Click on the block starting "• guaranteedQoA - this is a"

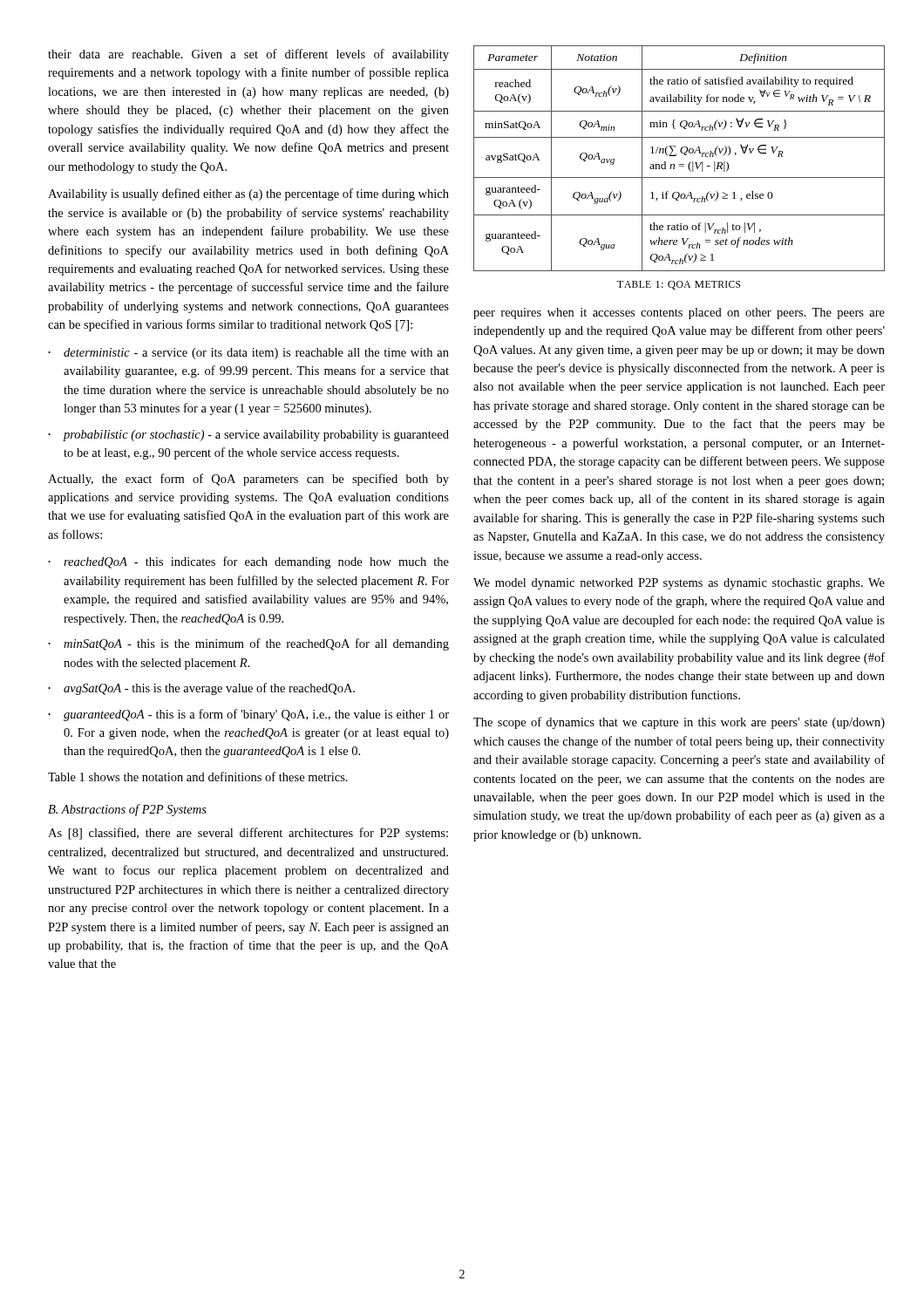[x=248, y=733]
